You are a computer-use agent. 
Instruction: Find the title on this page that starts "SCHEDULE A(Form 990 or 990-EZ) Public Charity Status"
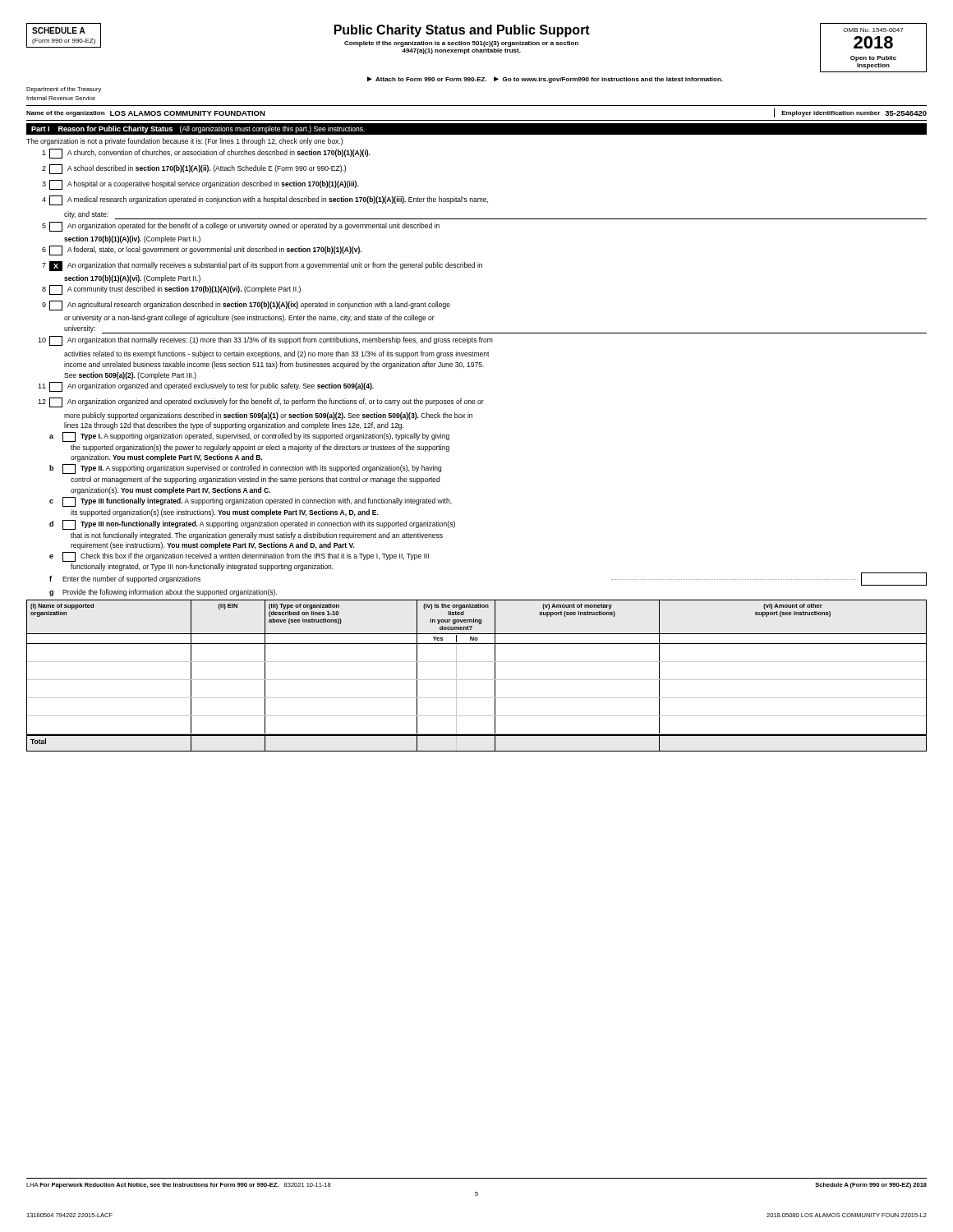pos(476,48)
